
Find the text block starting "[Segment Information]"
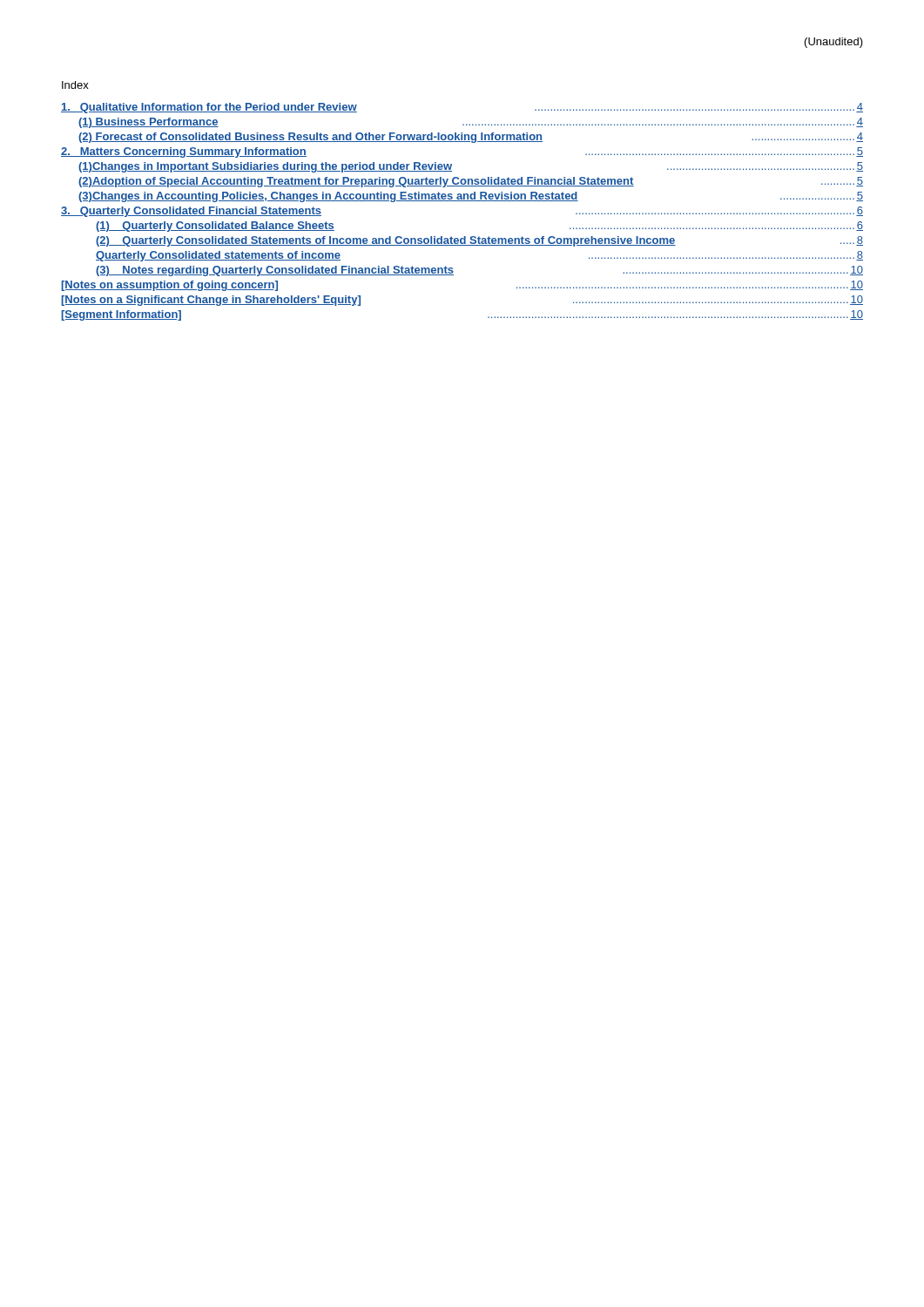(130, 315)
